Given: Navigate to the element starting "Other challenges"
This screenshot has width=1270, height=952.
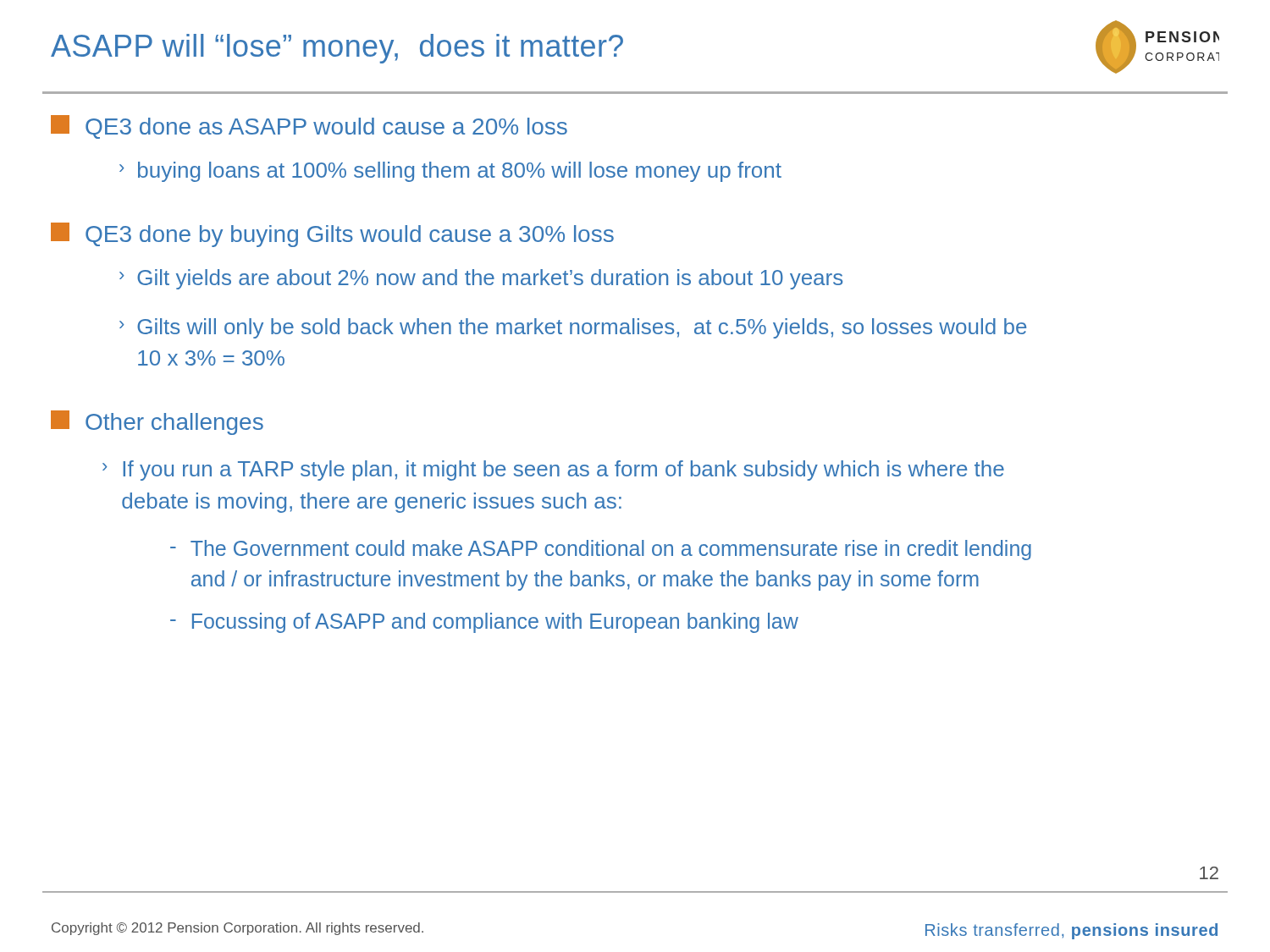Looking at the screenshot, I should click(x=157, y=422).
